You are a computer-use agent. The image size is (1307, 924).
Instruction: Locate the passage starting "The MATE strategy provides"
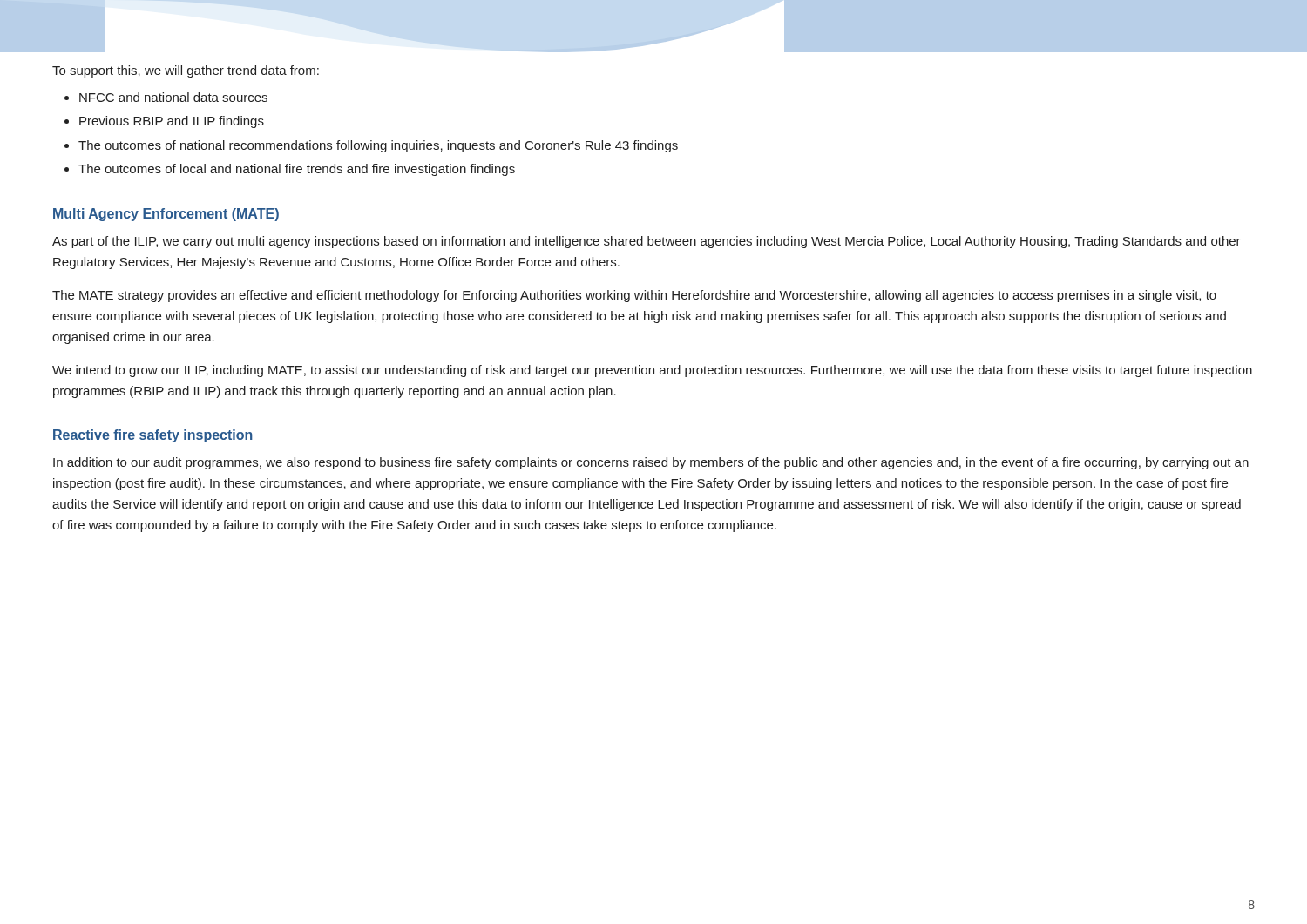(x=640, y=315)
